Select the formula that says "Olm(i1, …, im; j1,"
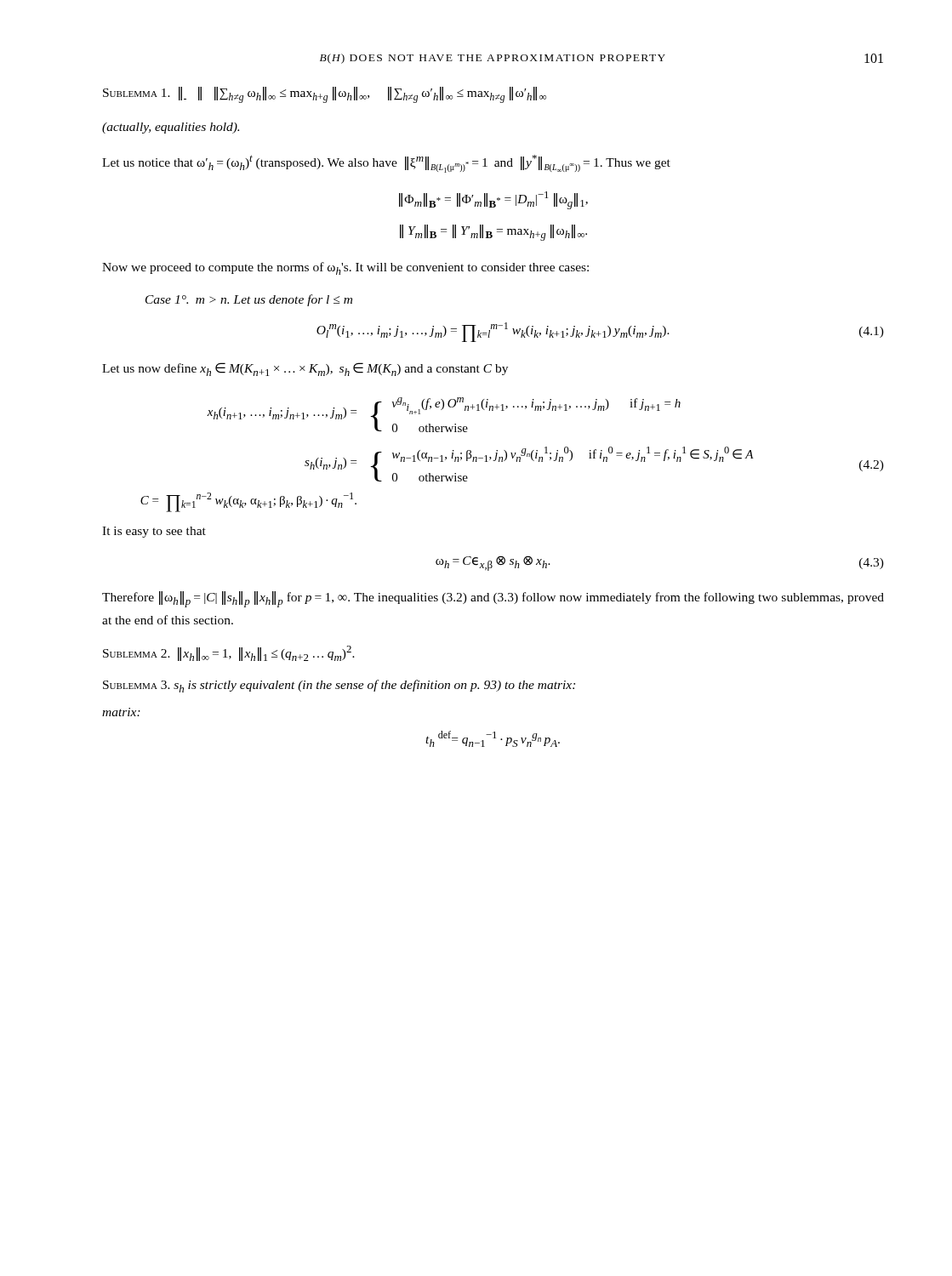The height and width of the screenshot is (1276, 952). [x=600, y=331]
